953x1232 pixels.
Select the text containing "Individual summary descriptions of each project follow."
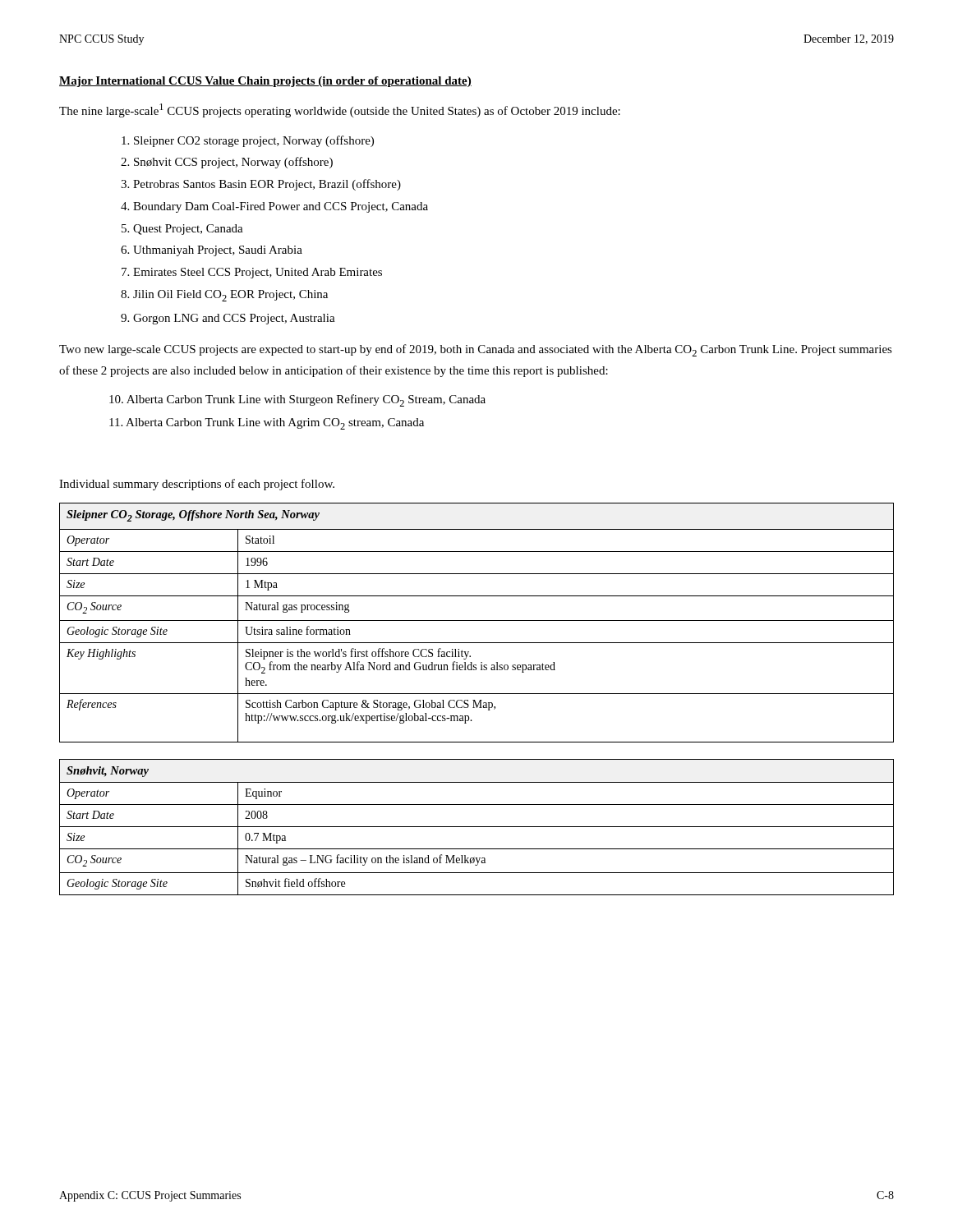tap(197, 483)
